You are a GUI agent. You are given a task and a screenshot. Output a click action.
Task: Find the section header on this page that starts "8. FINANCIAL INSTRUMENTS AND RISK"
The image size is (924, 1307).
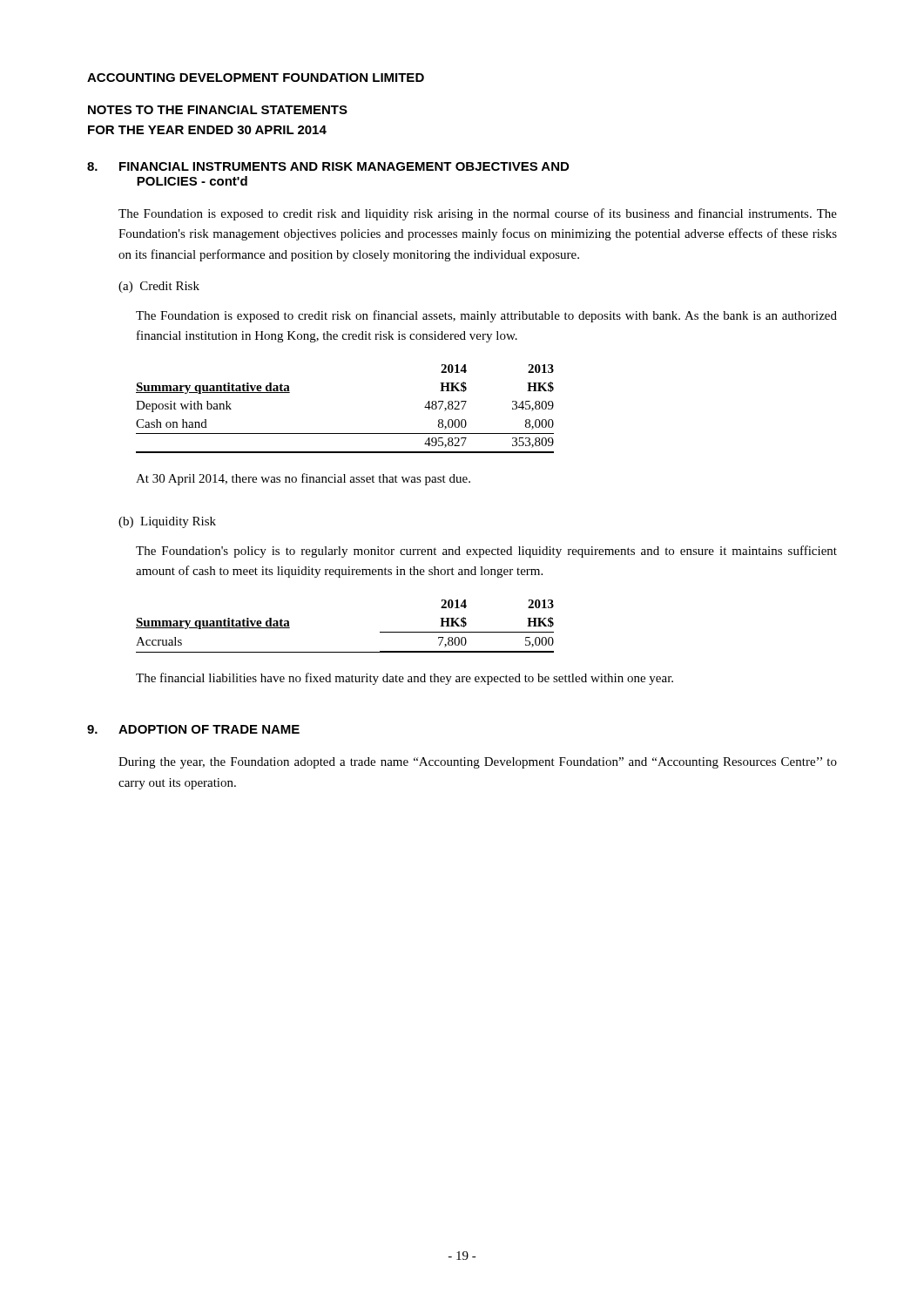[328, 173]
